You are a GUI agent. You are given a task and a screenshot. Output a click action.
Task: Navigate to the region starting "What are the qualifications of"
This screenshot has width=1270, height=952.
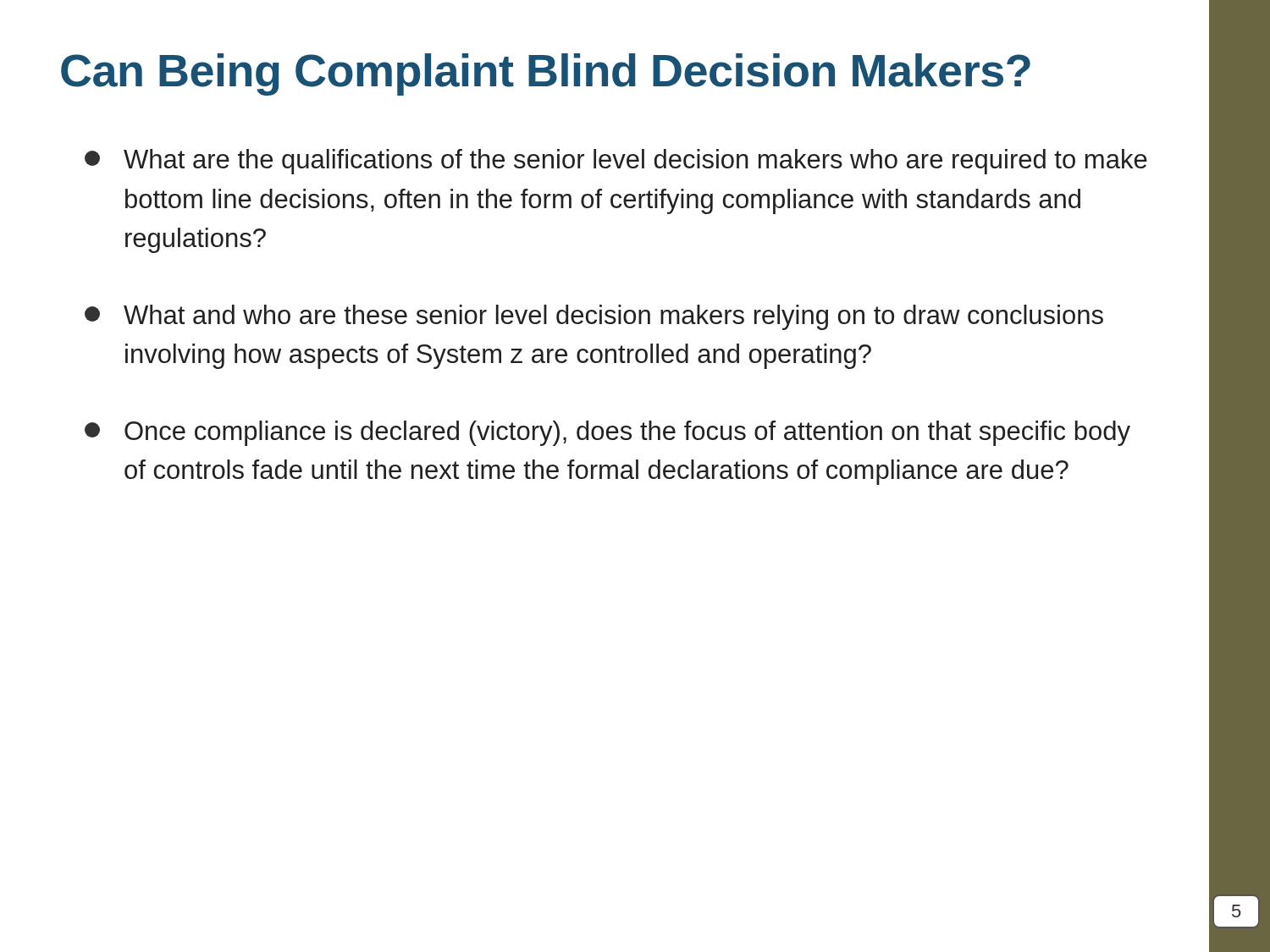[x=617, y=200]
